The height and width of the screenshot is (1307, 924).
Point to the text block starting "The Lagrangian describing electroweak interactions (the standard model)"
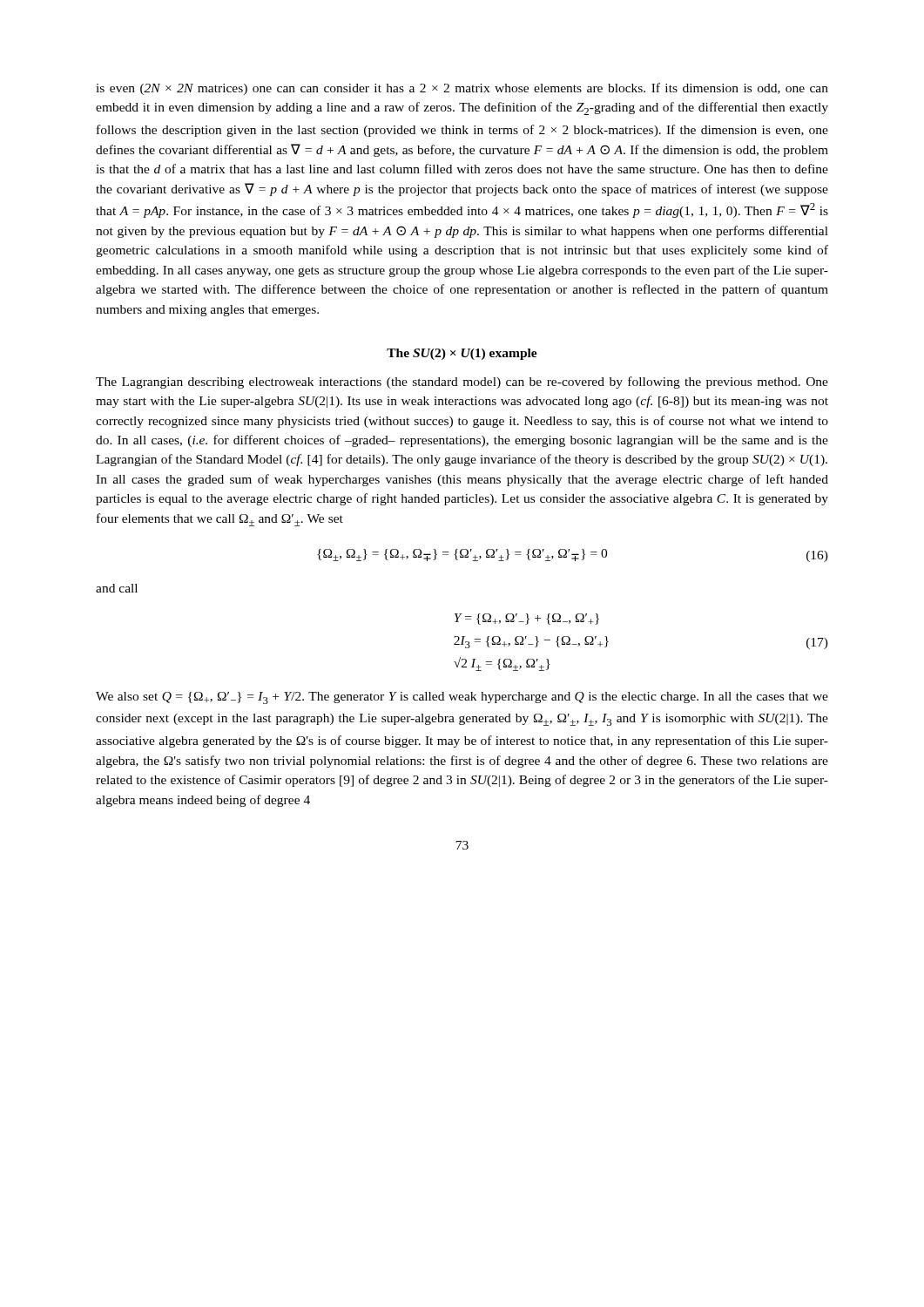(x=462, y=451)
